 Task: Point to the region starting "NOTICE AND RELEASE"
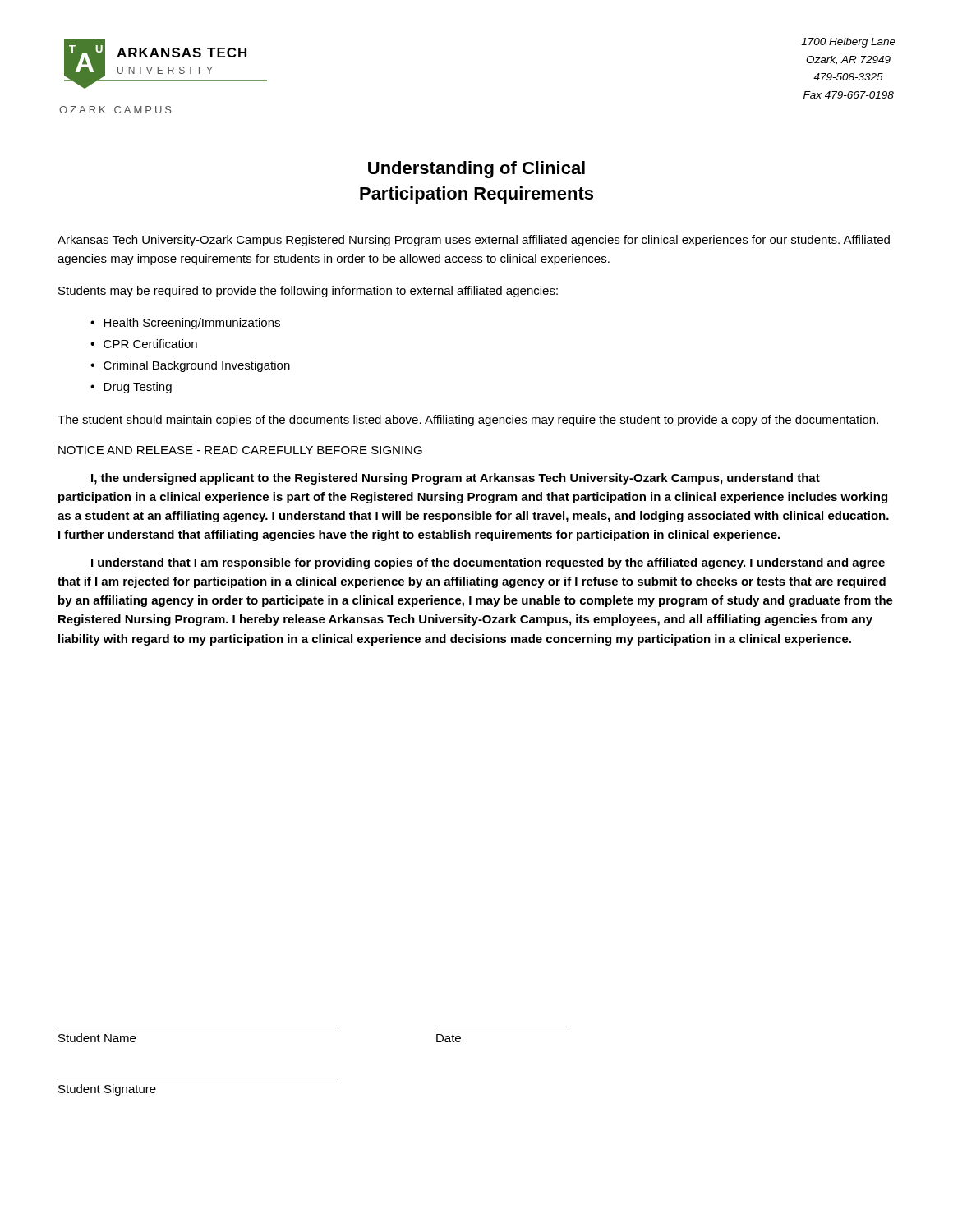point(240,449)
